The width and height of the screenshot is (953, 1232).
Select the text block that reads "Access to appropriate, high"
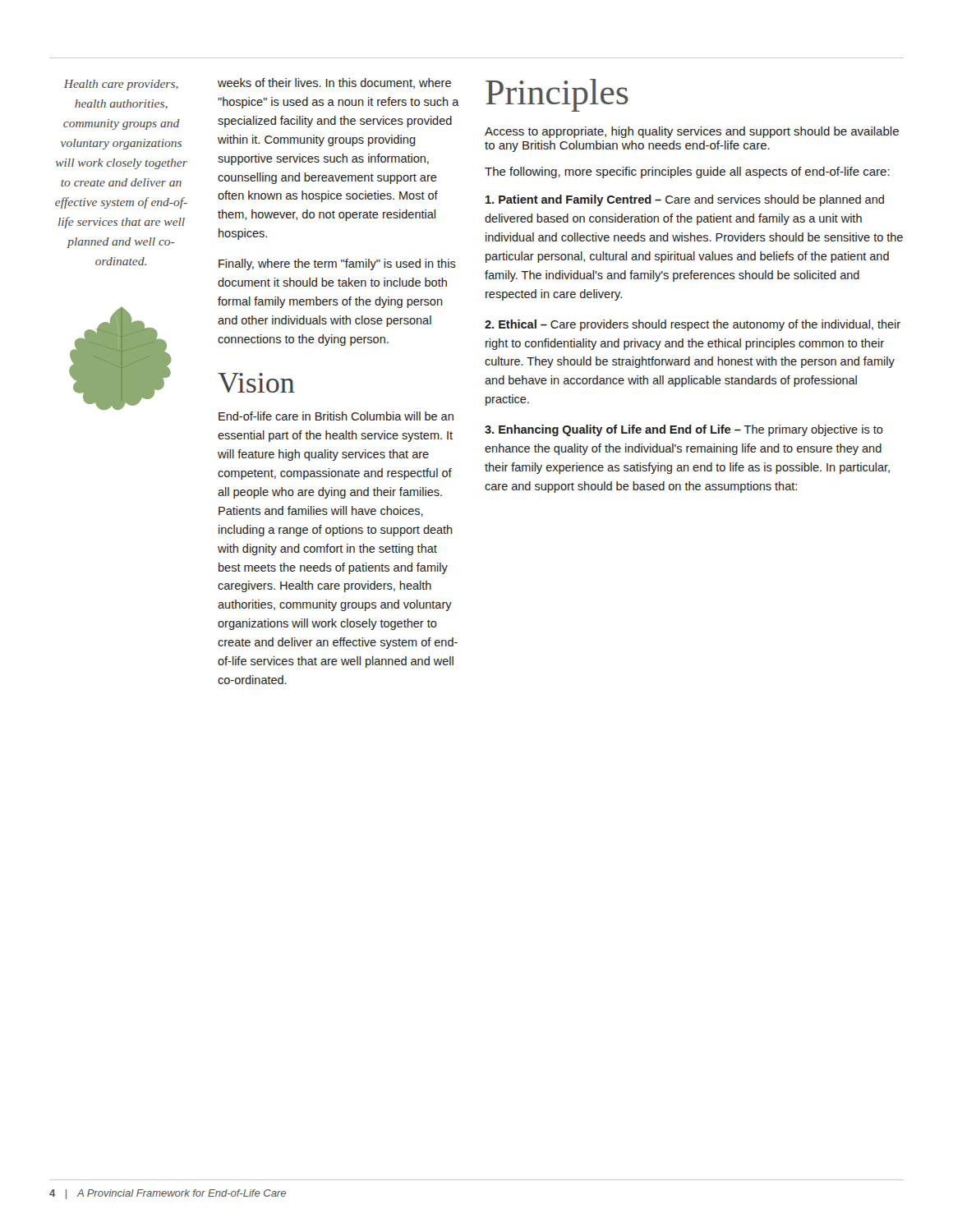pos(694,138)
